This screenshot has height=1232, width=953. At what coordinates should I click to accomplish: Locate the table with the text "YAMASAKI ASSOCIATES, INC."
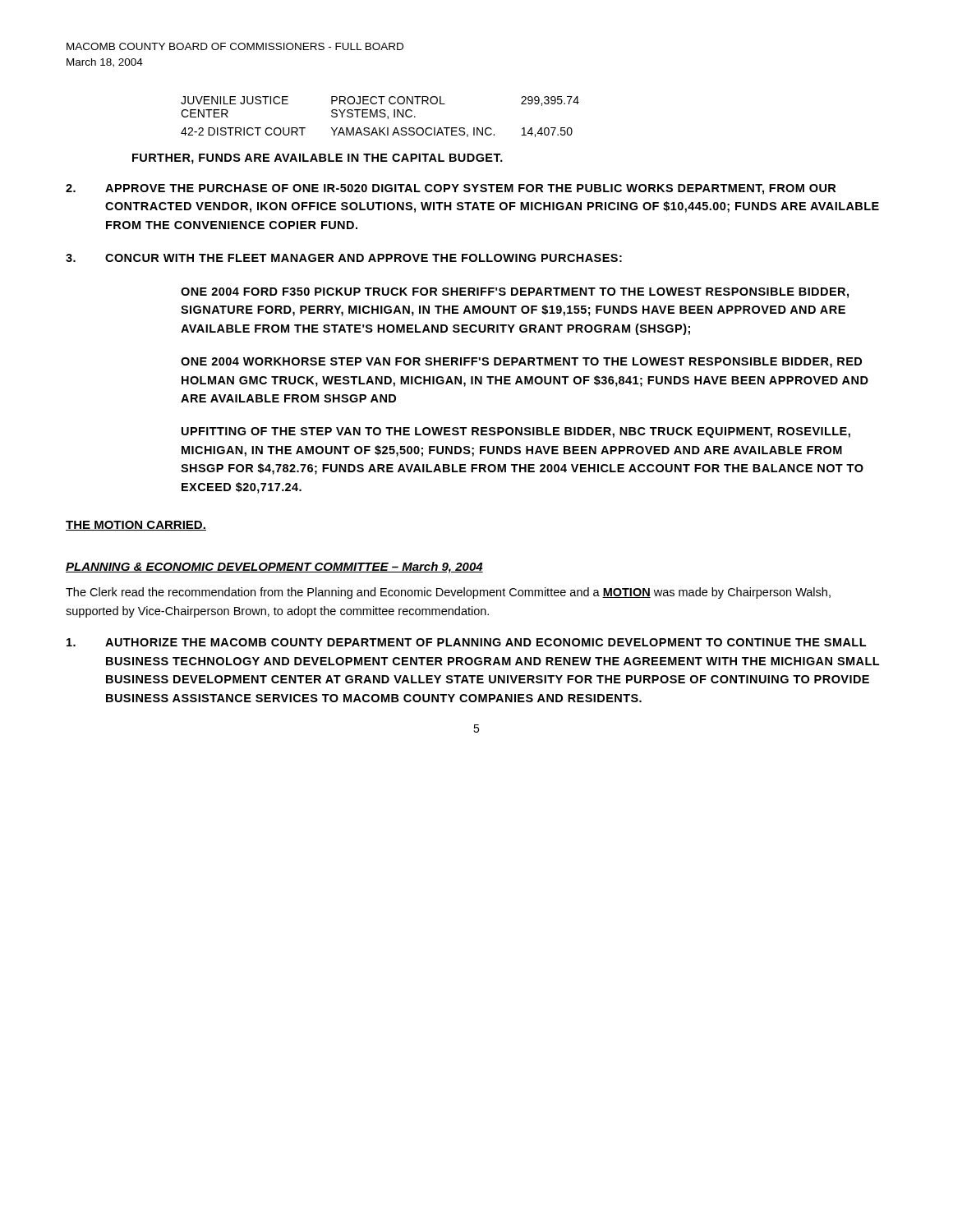point(534,118)
